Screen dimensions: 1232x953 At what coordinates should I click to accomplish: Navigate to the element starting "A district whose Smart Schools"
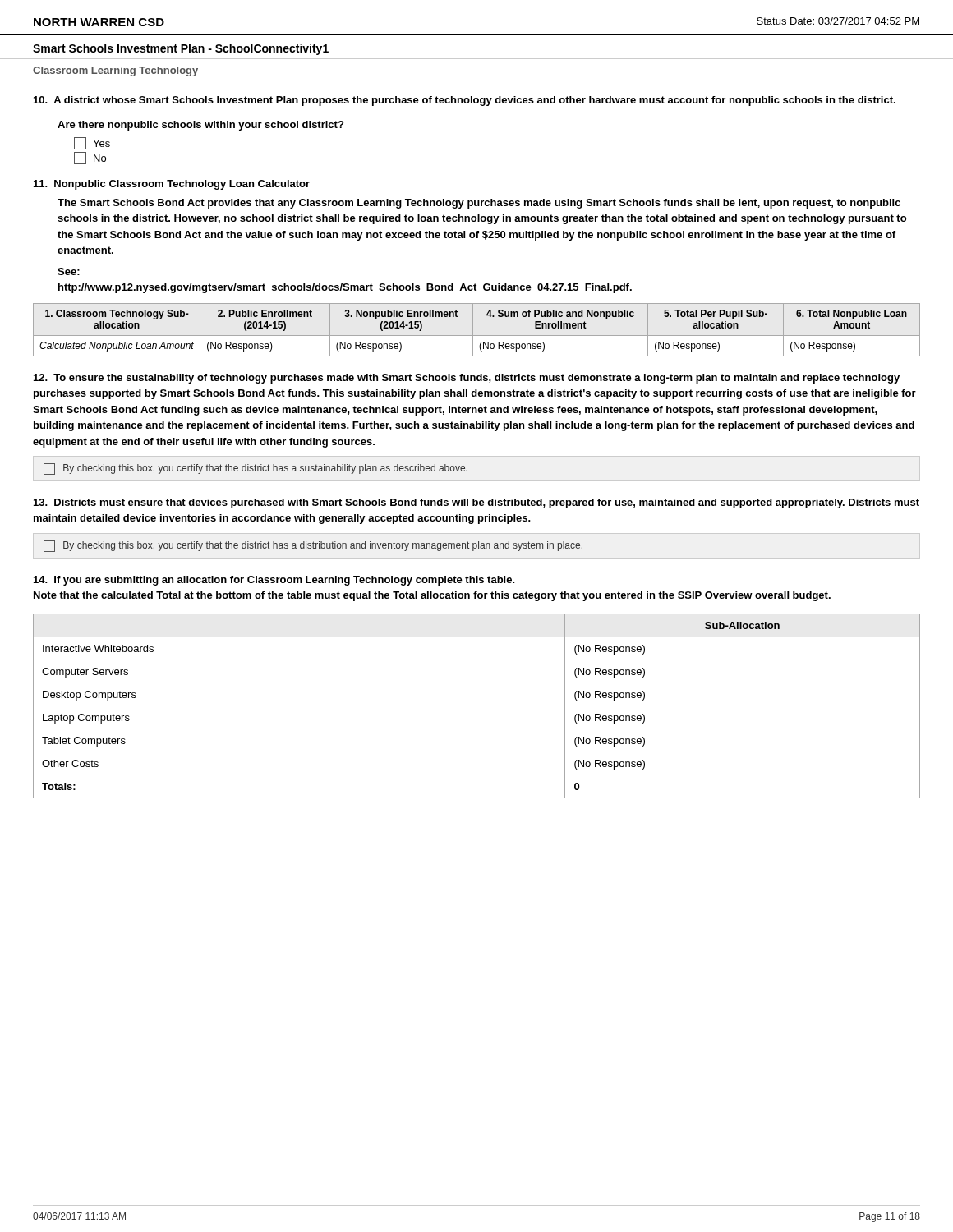click(x=464, y=100)
